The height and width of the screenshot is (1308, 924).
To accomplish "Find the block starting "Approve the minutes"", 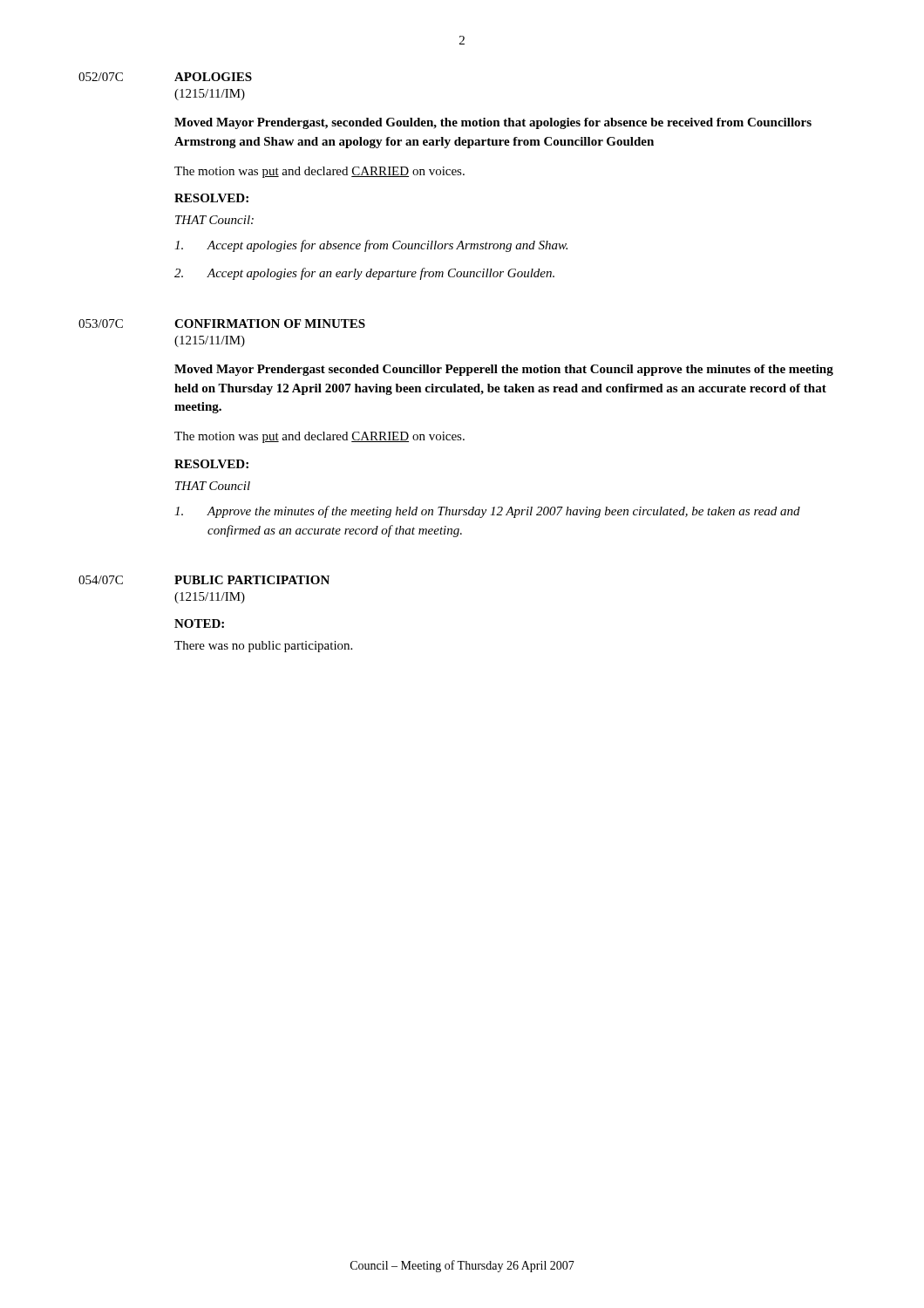I will 514,521.
